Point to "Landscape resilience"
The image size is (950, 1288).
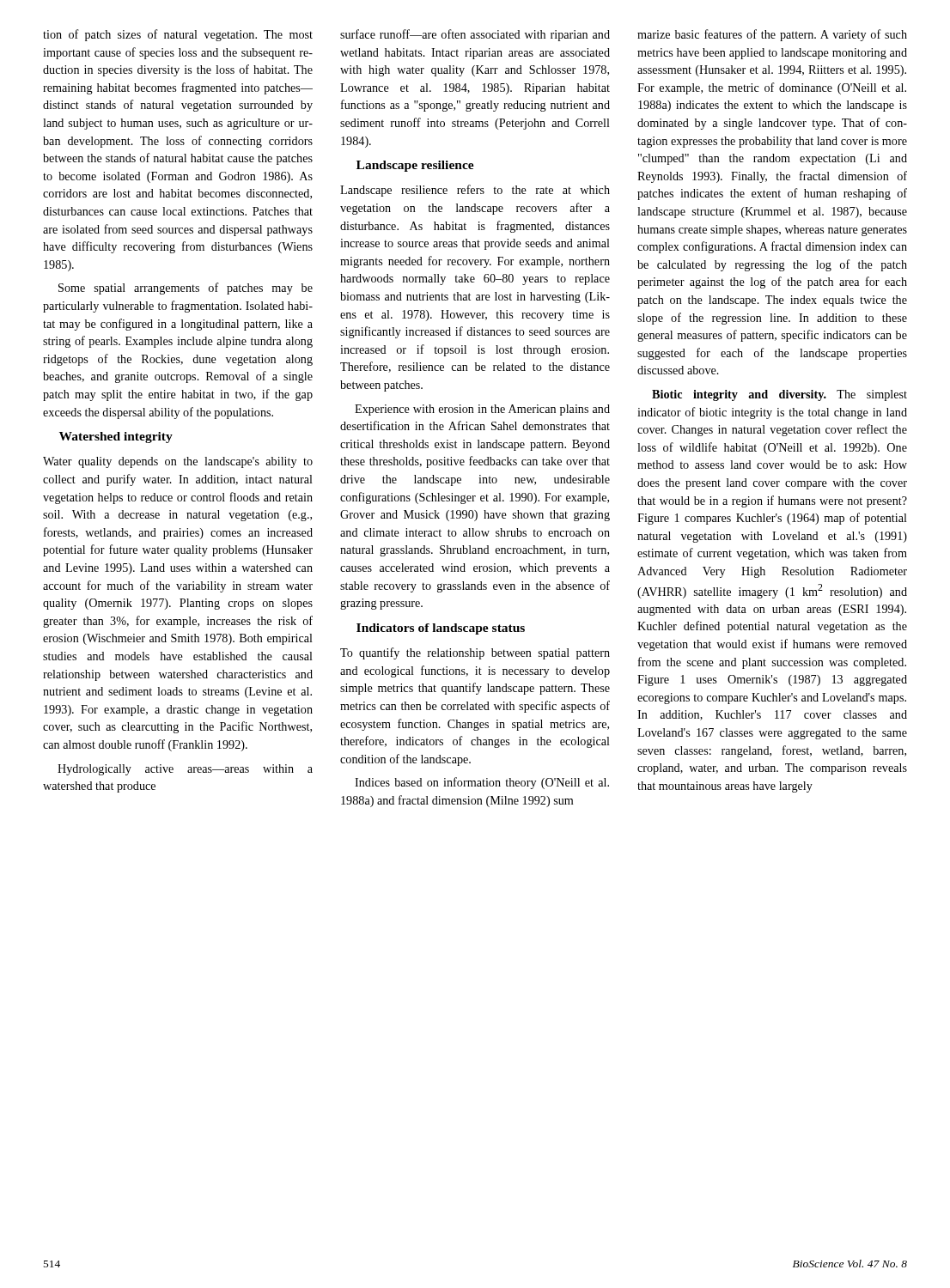coord(475,165)
